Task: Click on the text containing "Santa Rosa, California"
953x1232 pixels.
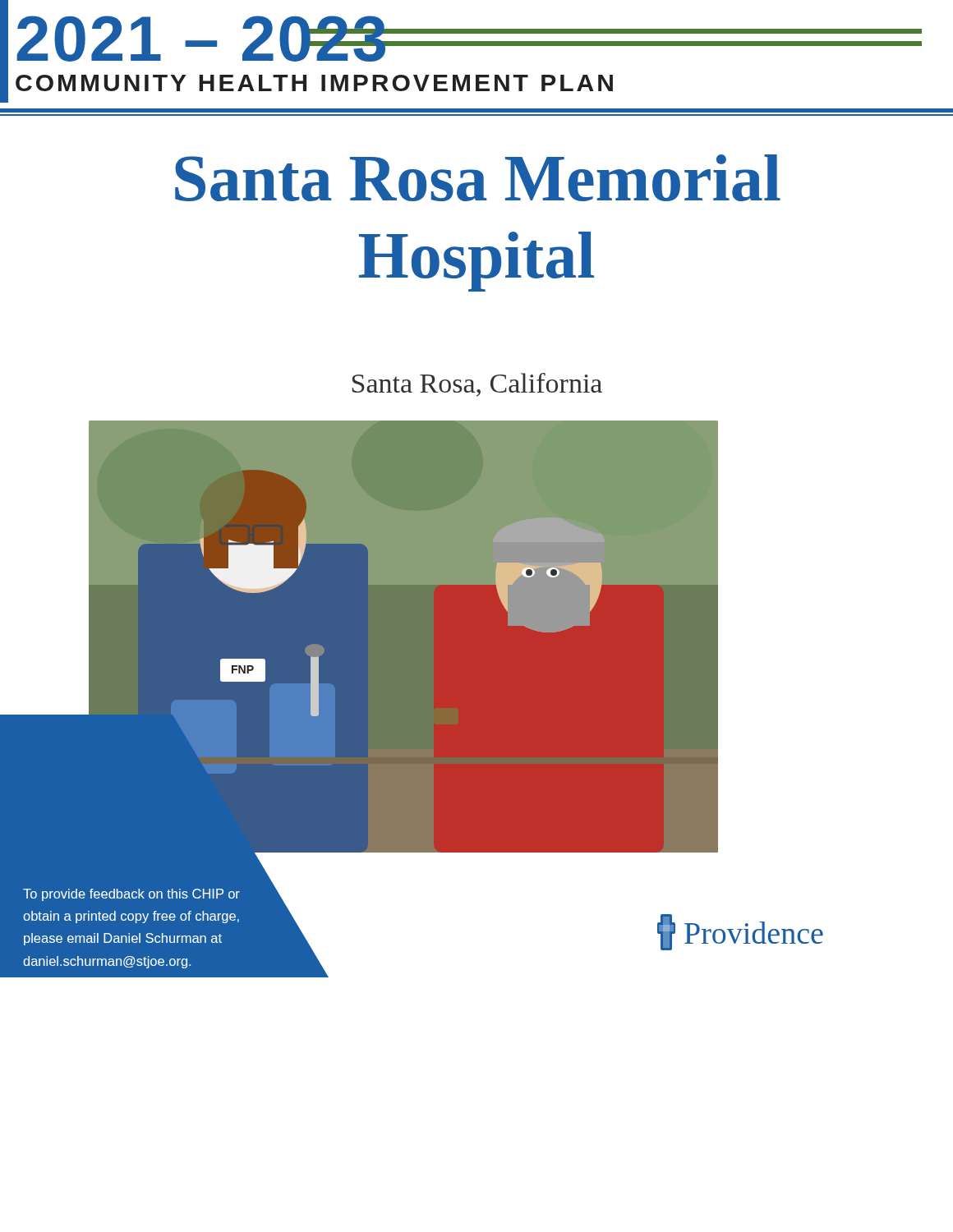Action: click(476, 383)
